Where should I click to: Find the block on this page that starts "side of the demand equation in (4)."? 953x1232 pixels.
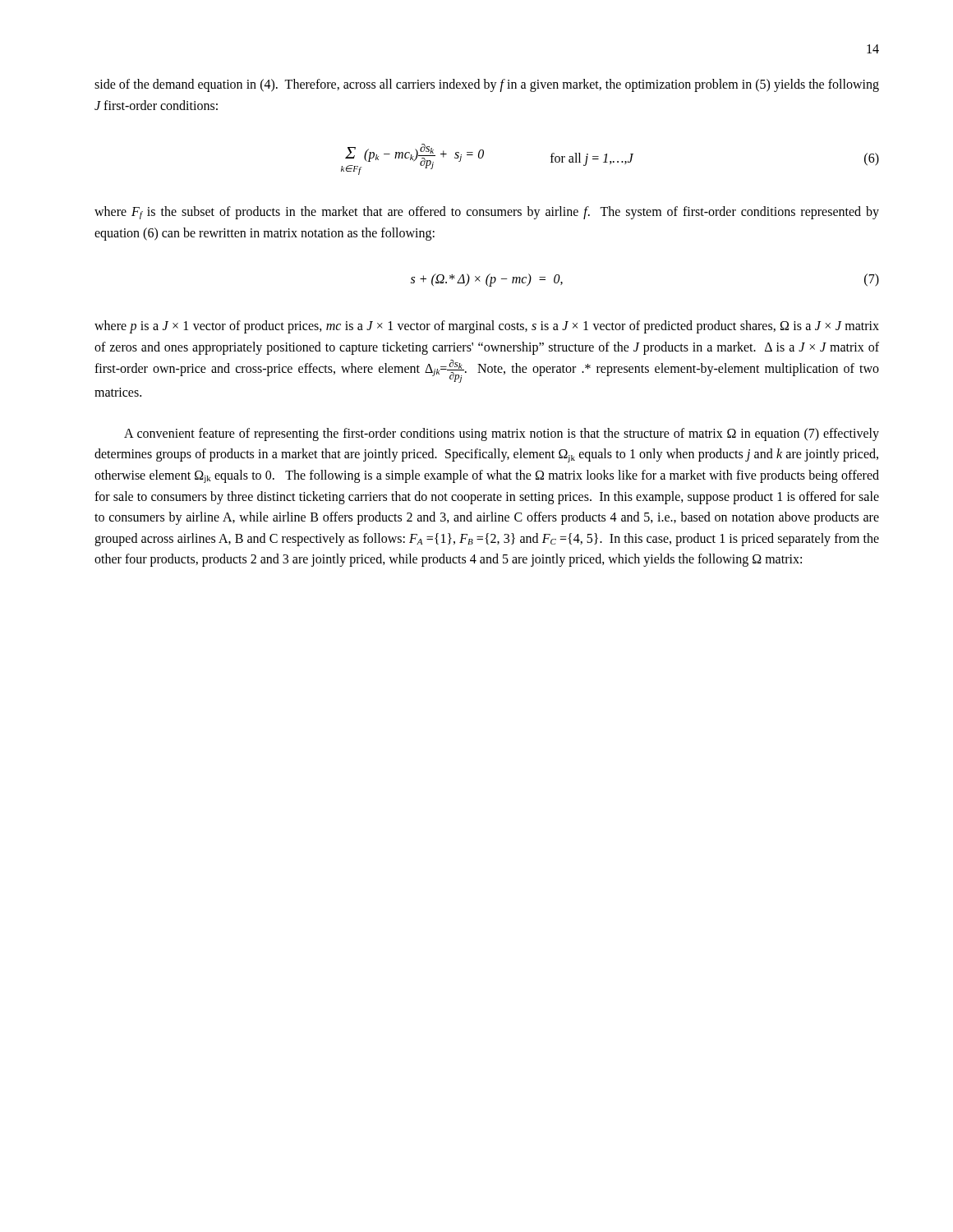click(487, 95)
